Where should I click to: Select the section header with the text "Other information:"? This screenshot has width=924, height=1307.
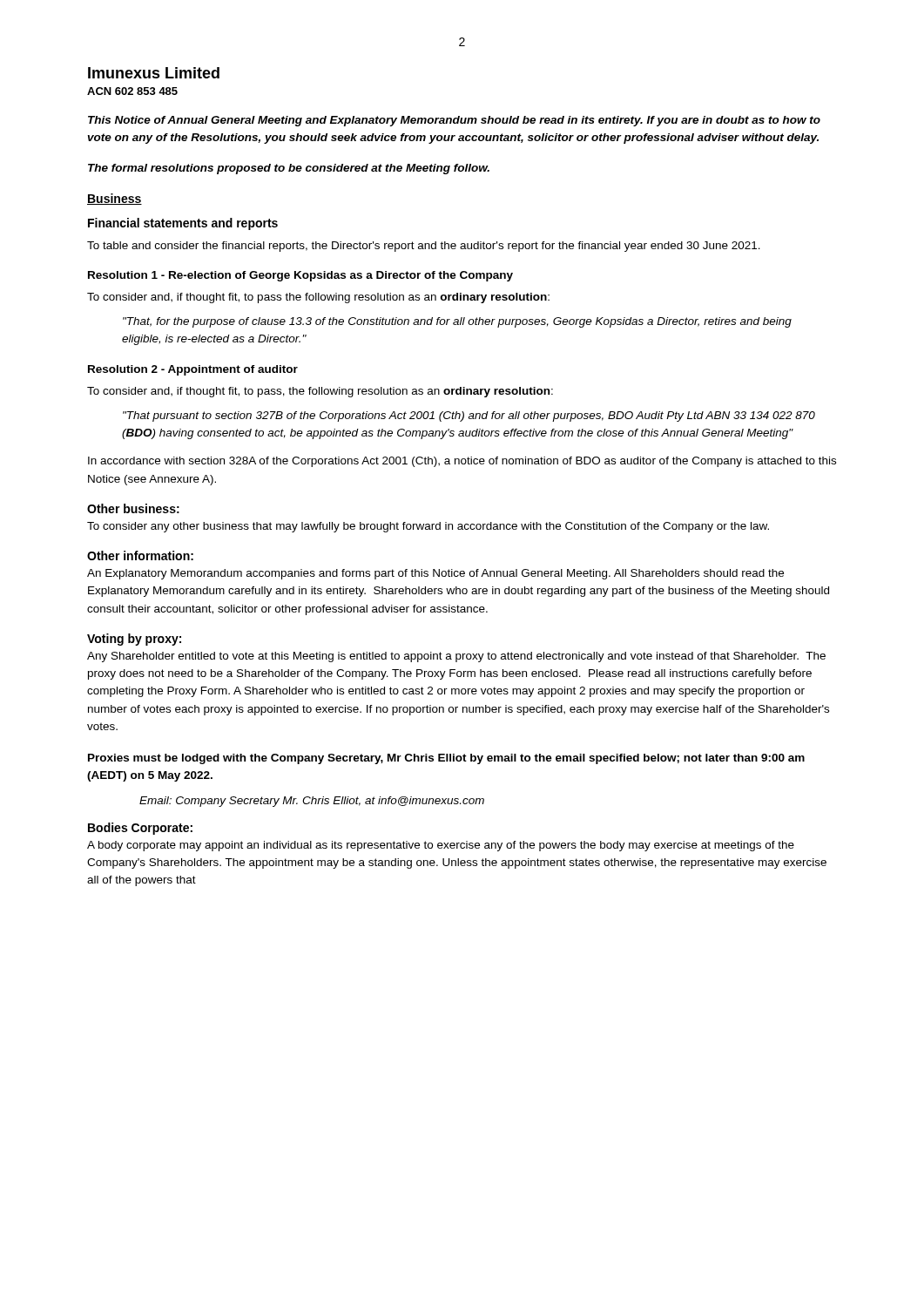[x=141, y=556]
